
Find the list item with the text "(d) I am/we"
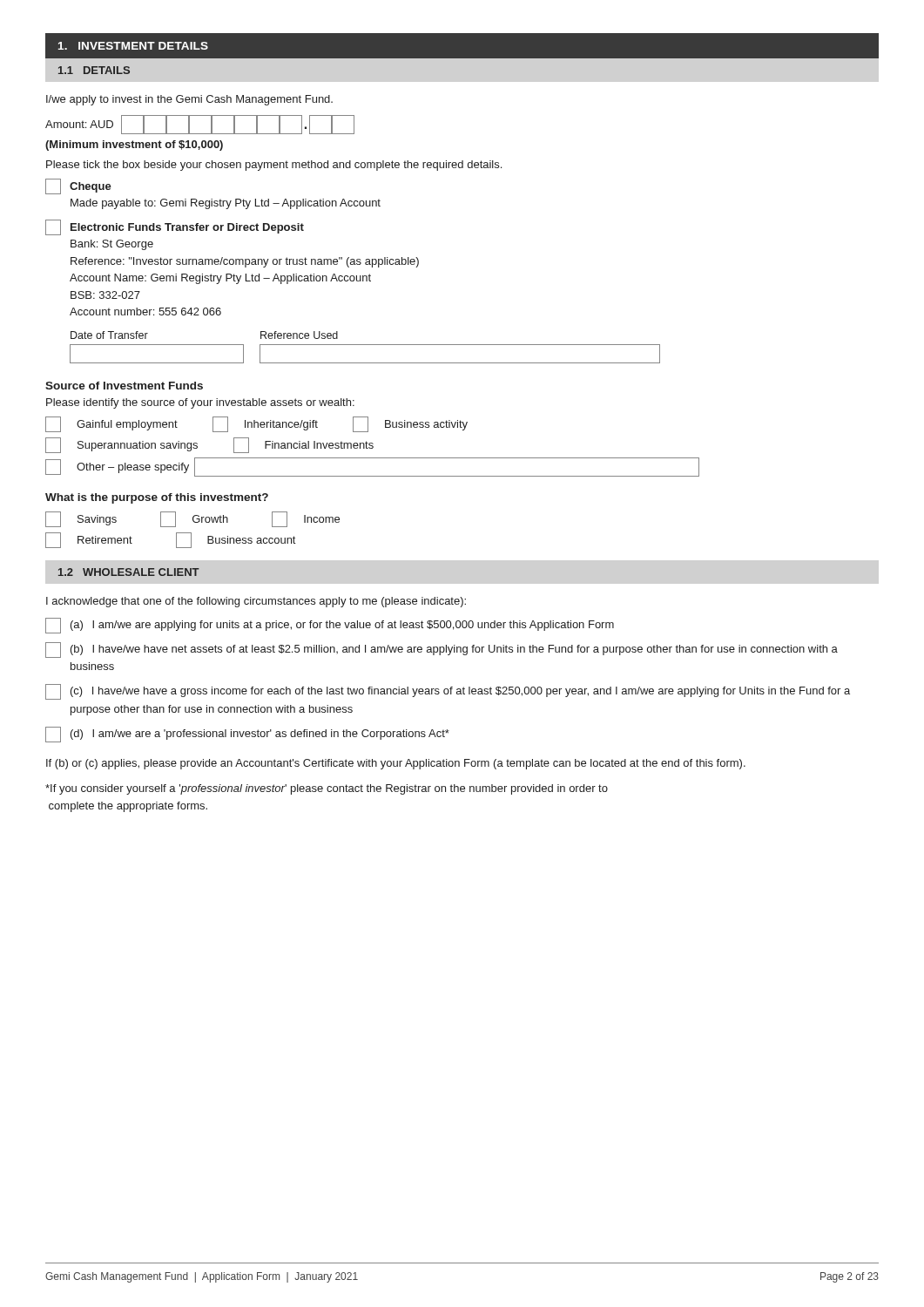click(x=247, y=733)
